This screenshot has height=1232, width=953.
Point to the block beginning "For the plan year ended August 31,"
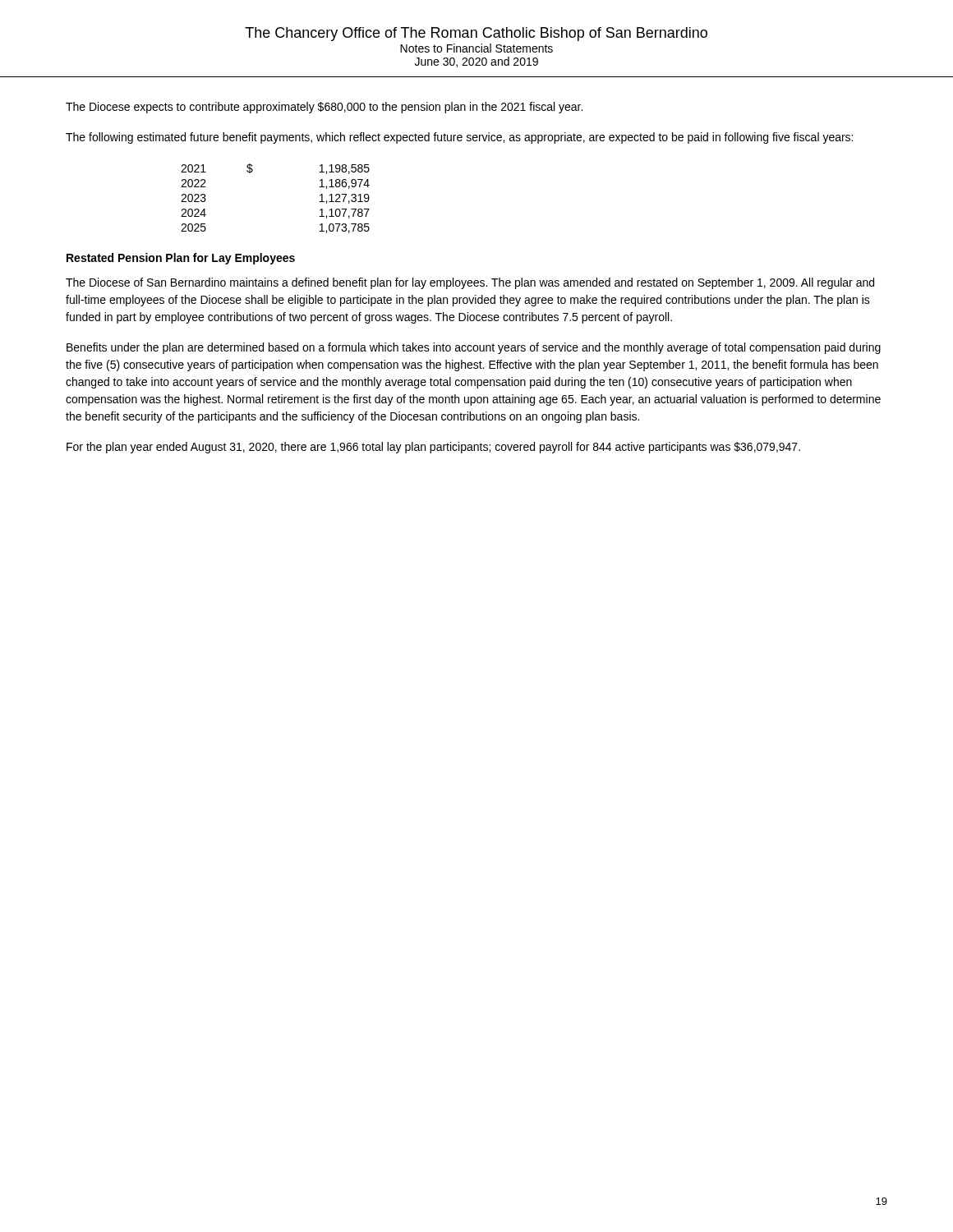click(433, 447)
